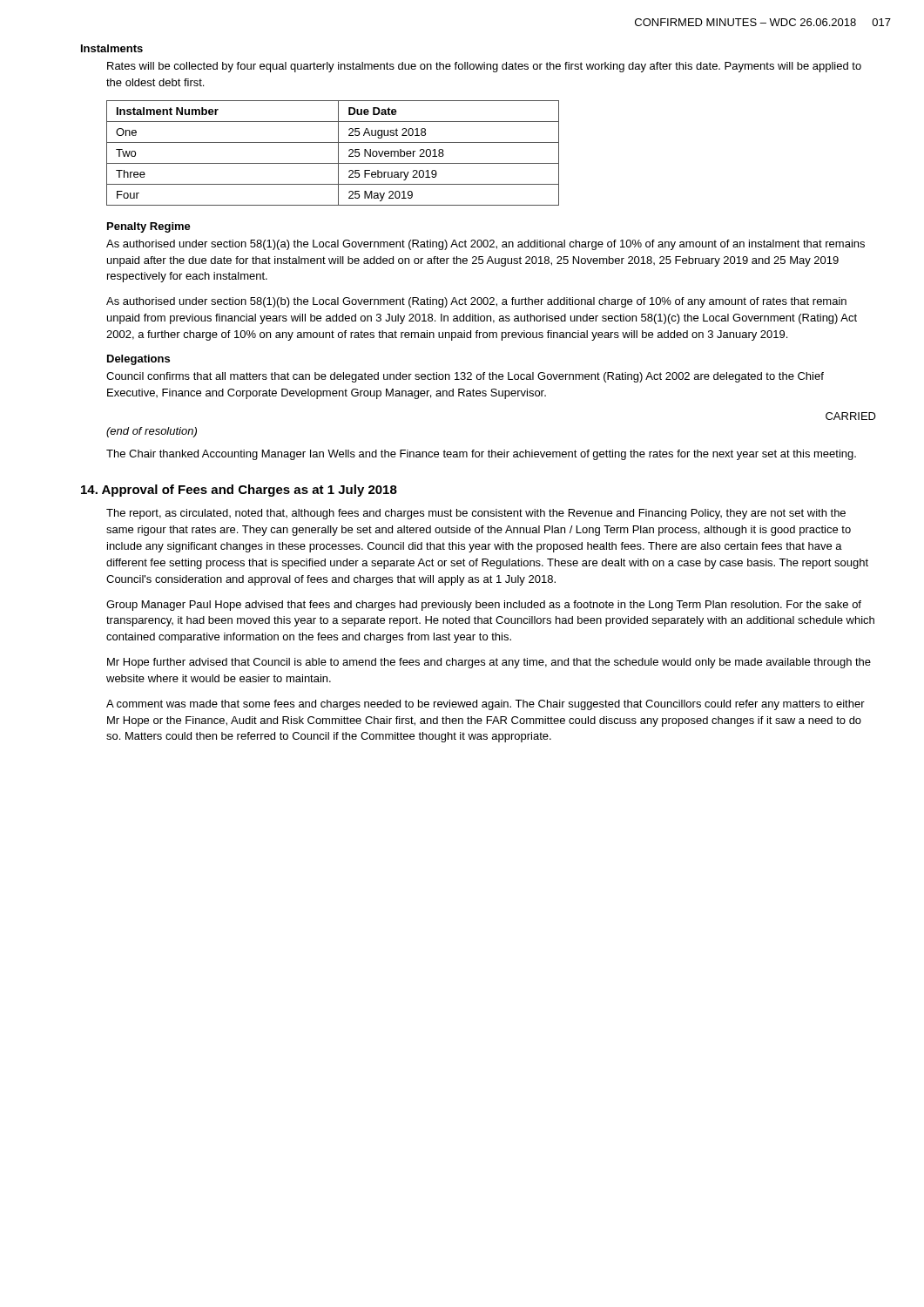Image resolution: width=924 pixels, height=1307 pixels.
Task: Locate the text block starting "As authorised under section 58(1)(a)"
Action: 486,260
